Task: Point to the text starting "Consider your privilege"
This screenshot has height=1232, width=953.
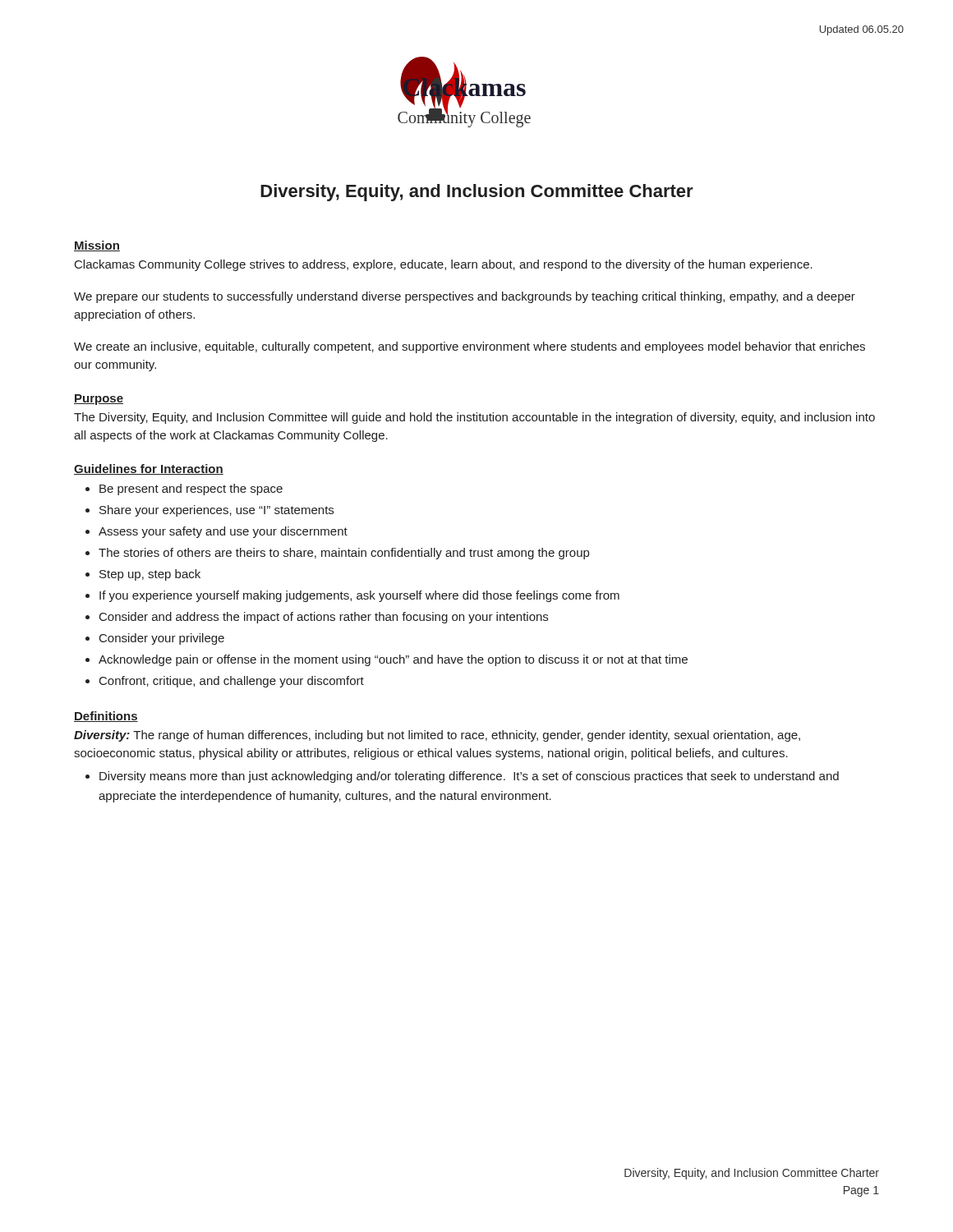Action: 162,637
